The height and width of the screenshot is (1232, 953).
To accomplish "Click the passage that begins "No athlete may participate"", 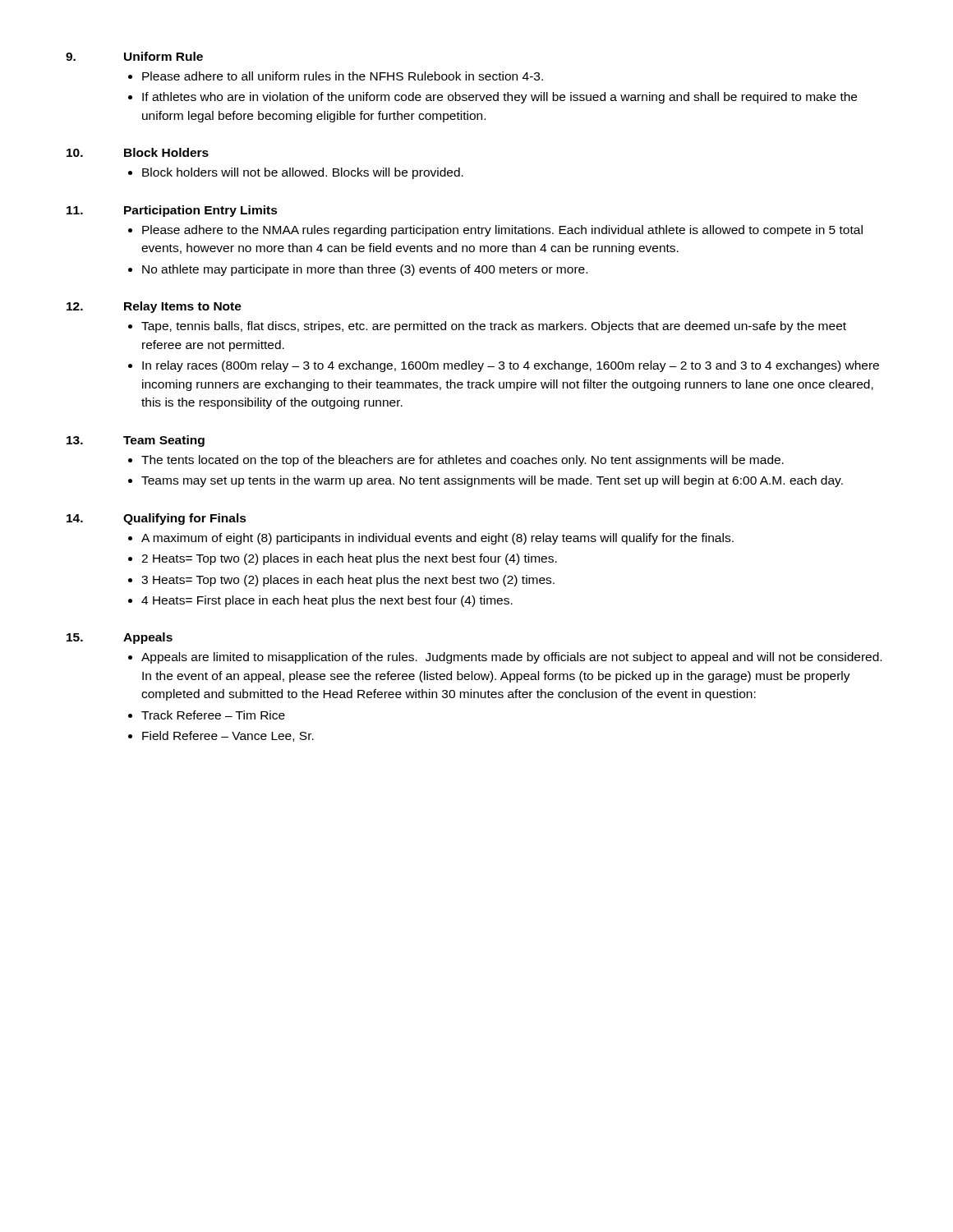I will click(x=365, y=269).
